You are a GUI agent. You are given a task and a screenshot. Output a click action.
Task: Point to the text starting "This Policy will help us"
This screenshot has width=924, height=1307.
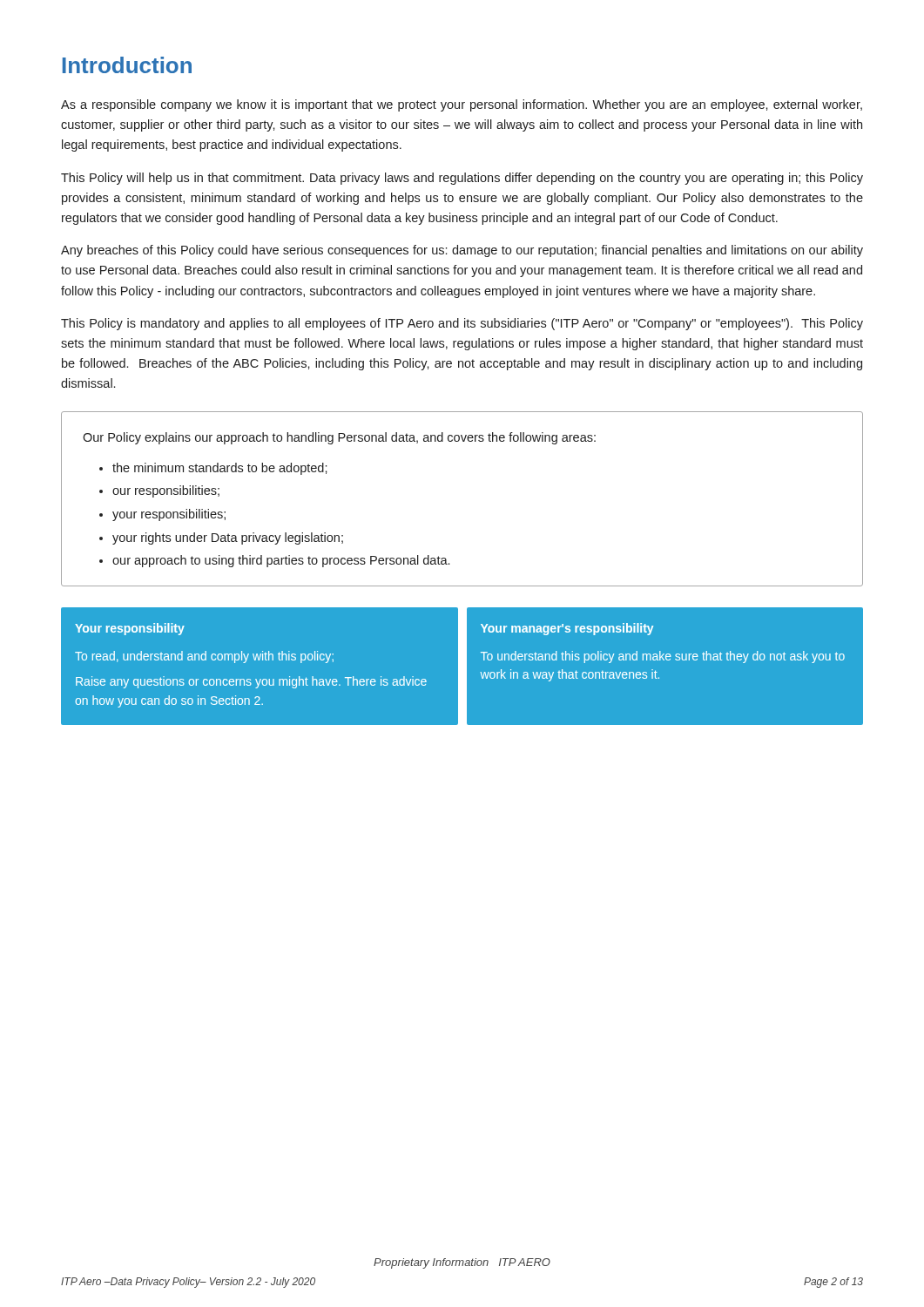point(462,198)
